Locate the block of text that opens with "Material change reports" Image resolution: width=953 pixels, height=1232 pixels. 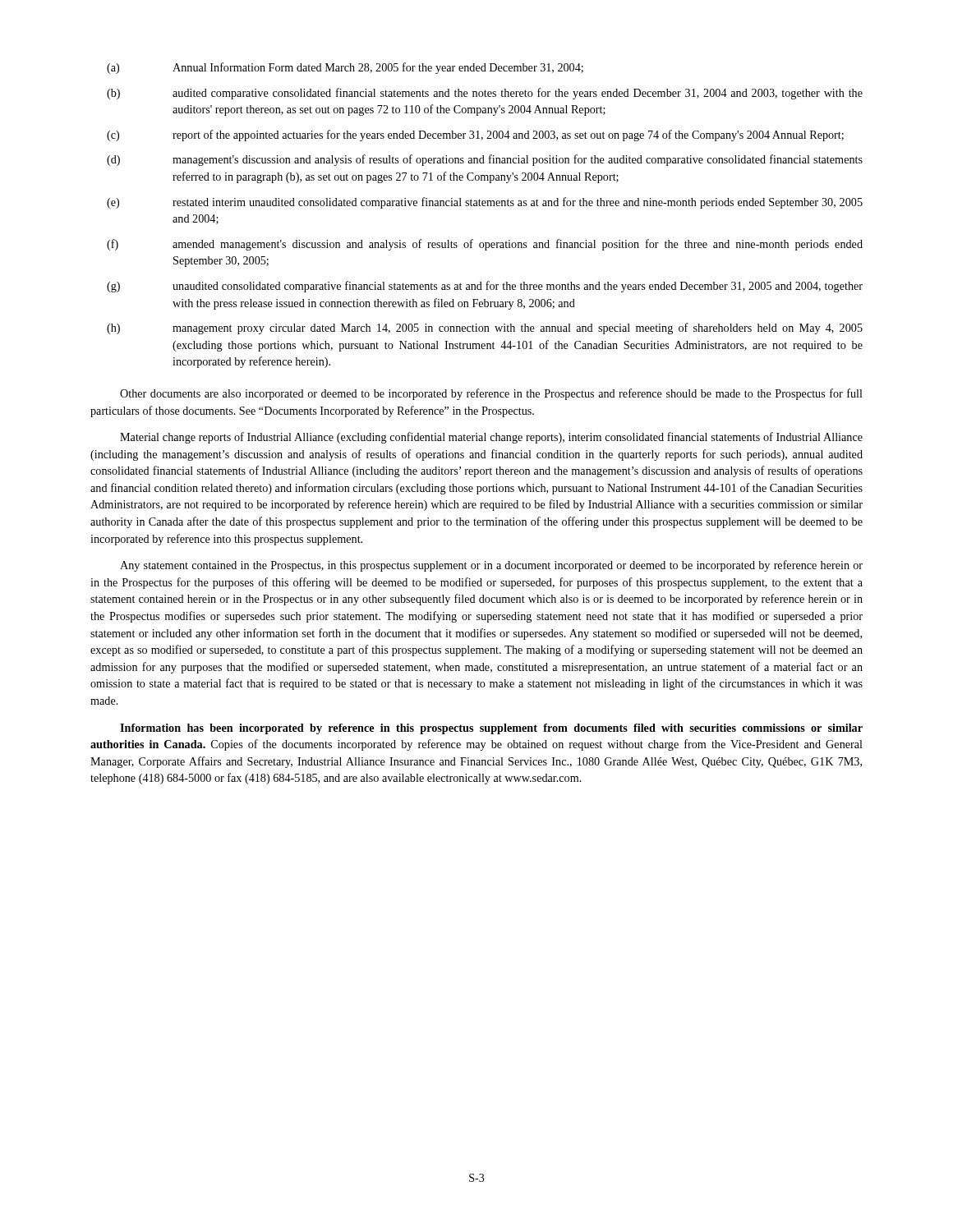click(476, 488)
